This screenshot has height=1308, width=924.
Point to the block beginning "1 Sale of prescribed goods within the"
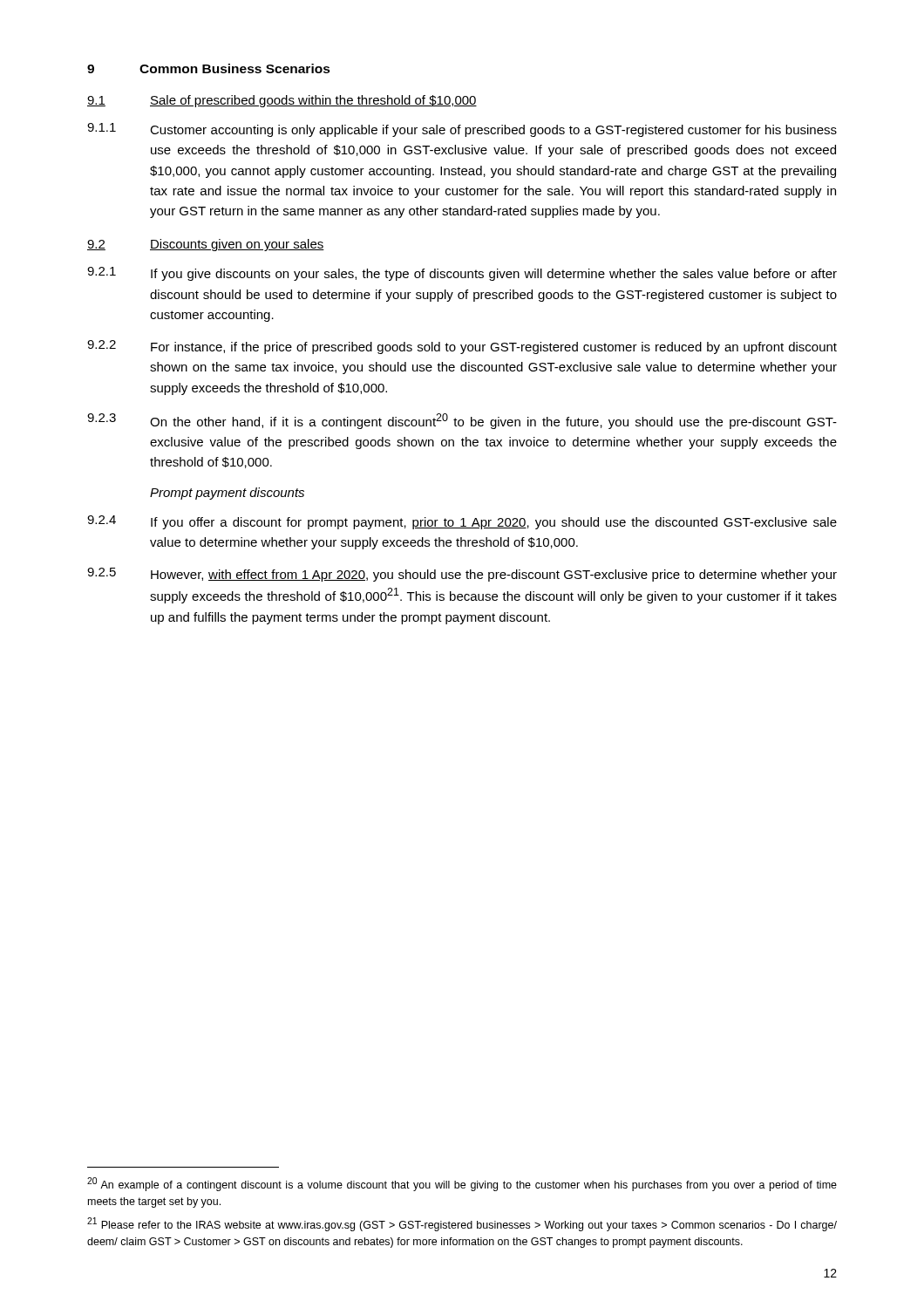[x=282, y=100]
